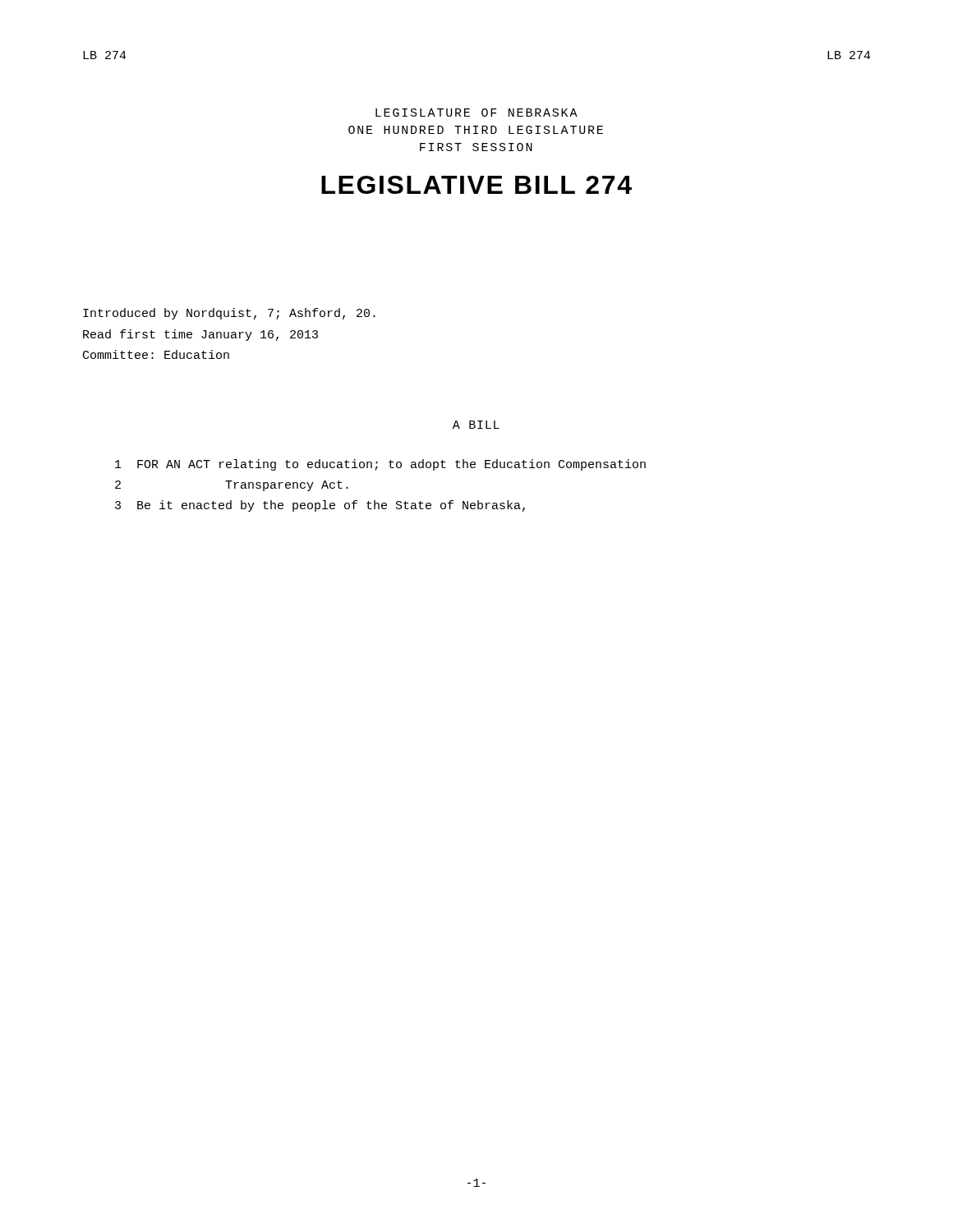The height and width of the screenshot is (1232, 953).
Task: Click on the text block containing "LEGISLATURE OF NEBRASKA ONE HUNDRED THIRD LEGISLATURE FIRST"
Action: point(476,131)
